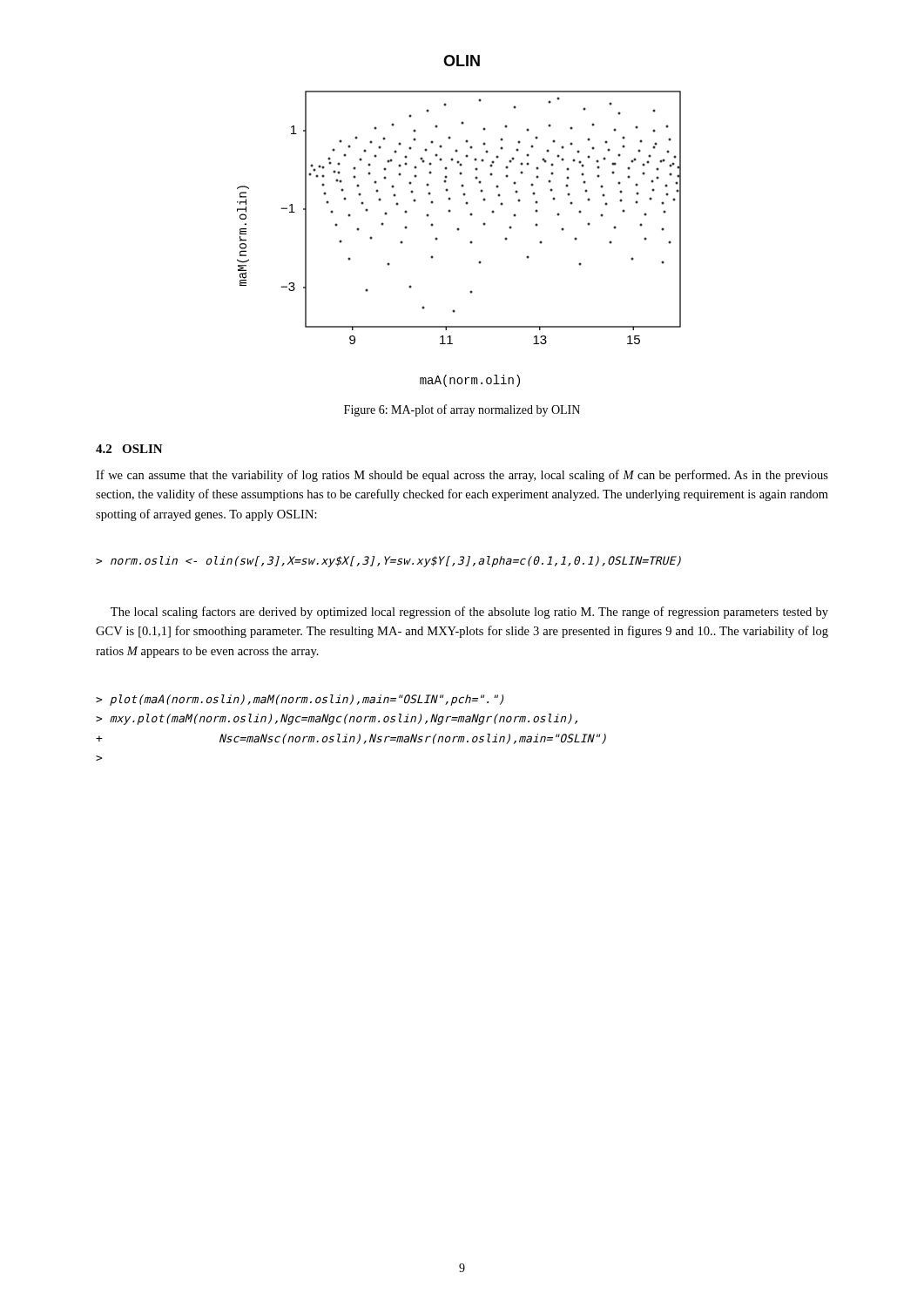The image size is (924, 1307).
Task: Locate the text "> plot(maA(norm.oslin),maM(norm.oslin),main="OSLIN",pch=".") > mxy.plot(maM(norm.oslin),Ngc=maNgc(norm.oslin),Ngr=maNgr(norm.oslin), + Nsc=maNsc(norm.oslin),Nsr=maNsr(norm.oslin),main="OSLIN") >"
Action: point(351,738)
